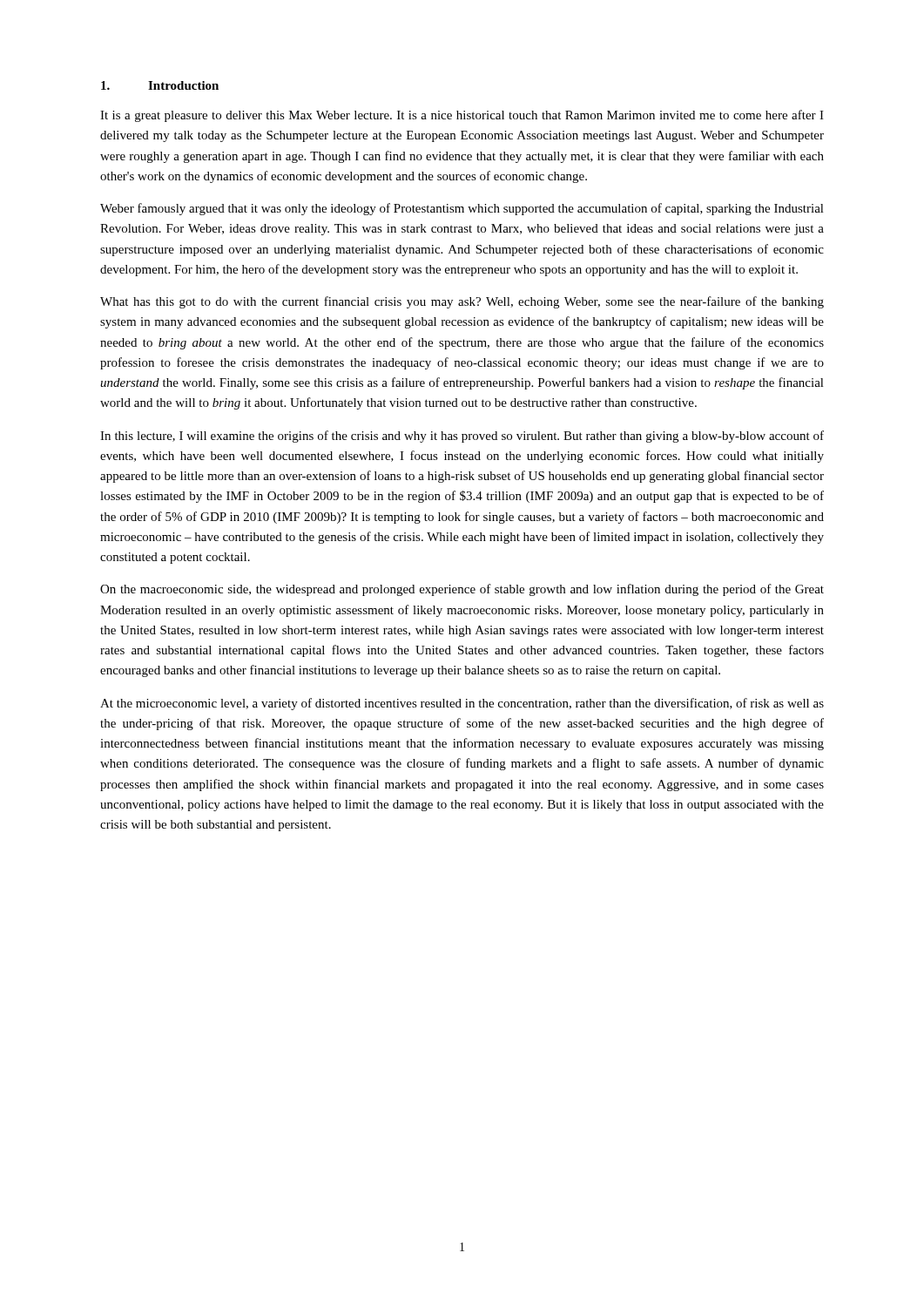Where is the passage that starts "In this lecture, I will"?
The image size is (924, 1307).
pyautogui.click(x=462, y=497)
